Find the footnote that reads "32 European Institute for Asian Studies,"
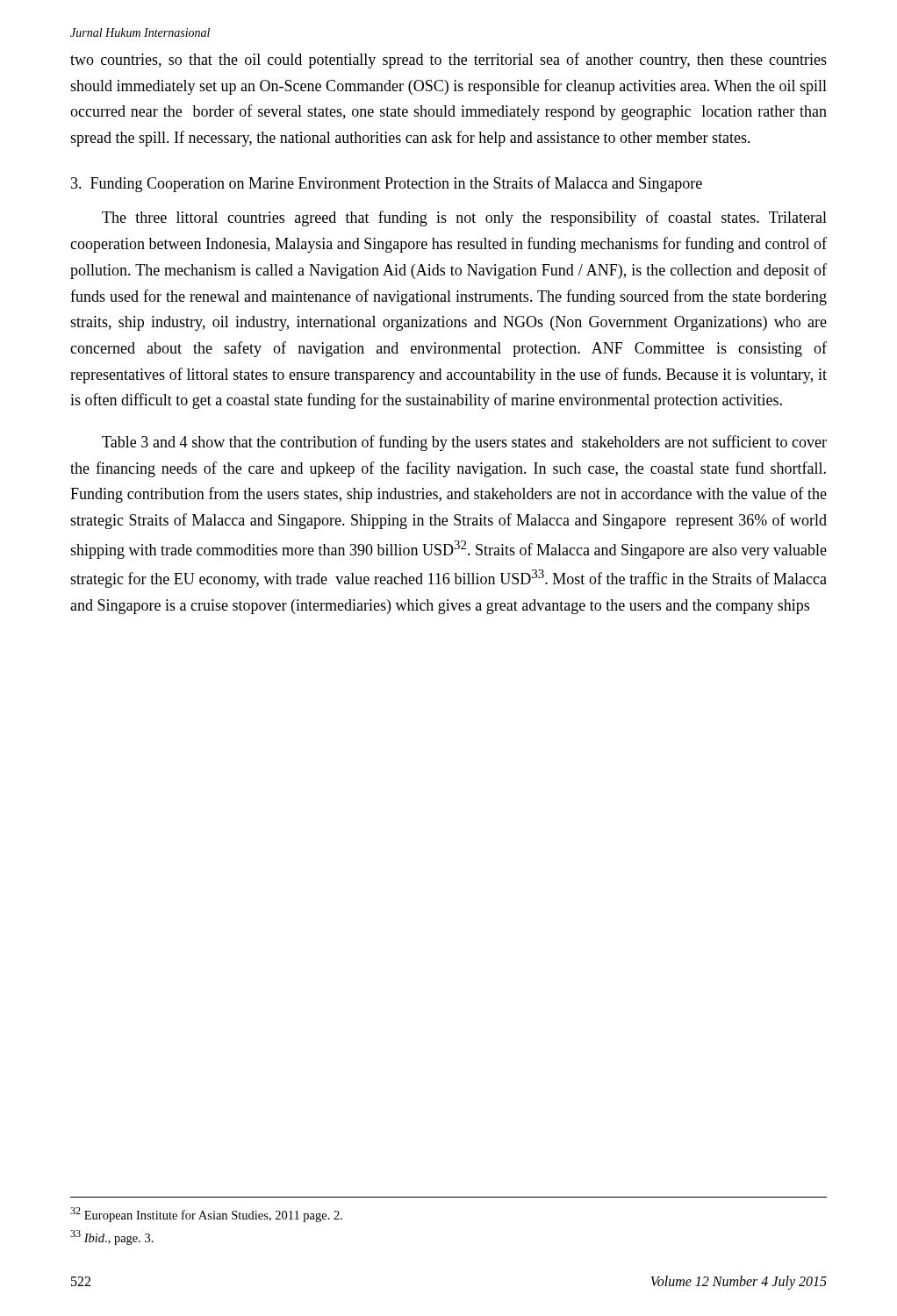 coord(207,1214)
